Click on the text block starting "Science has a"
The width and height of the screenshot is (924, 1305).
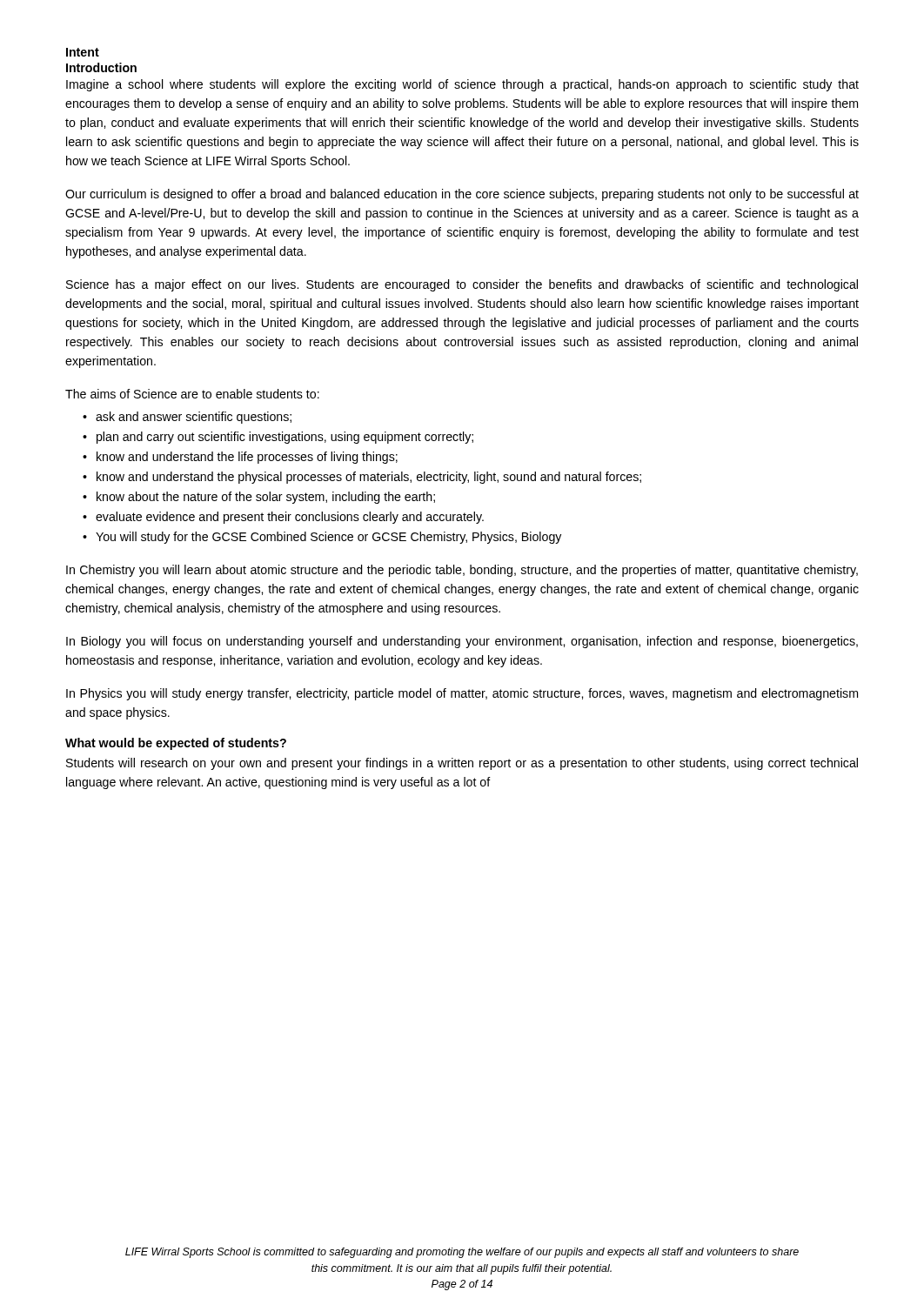point(462,323)
